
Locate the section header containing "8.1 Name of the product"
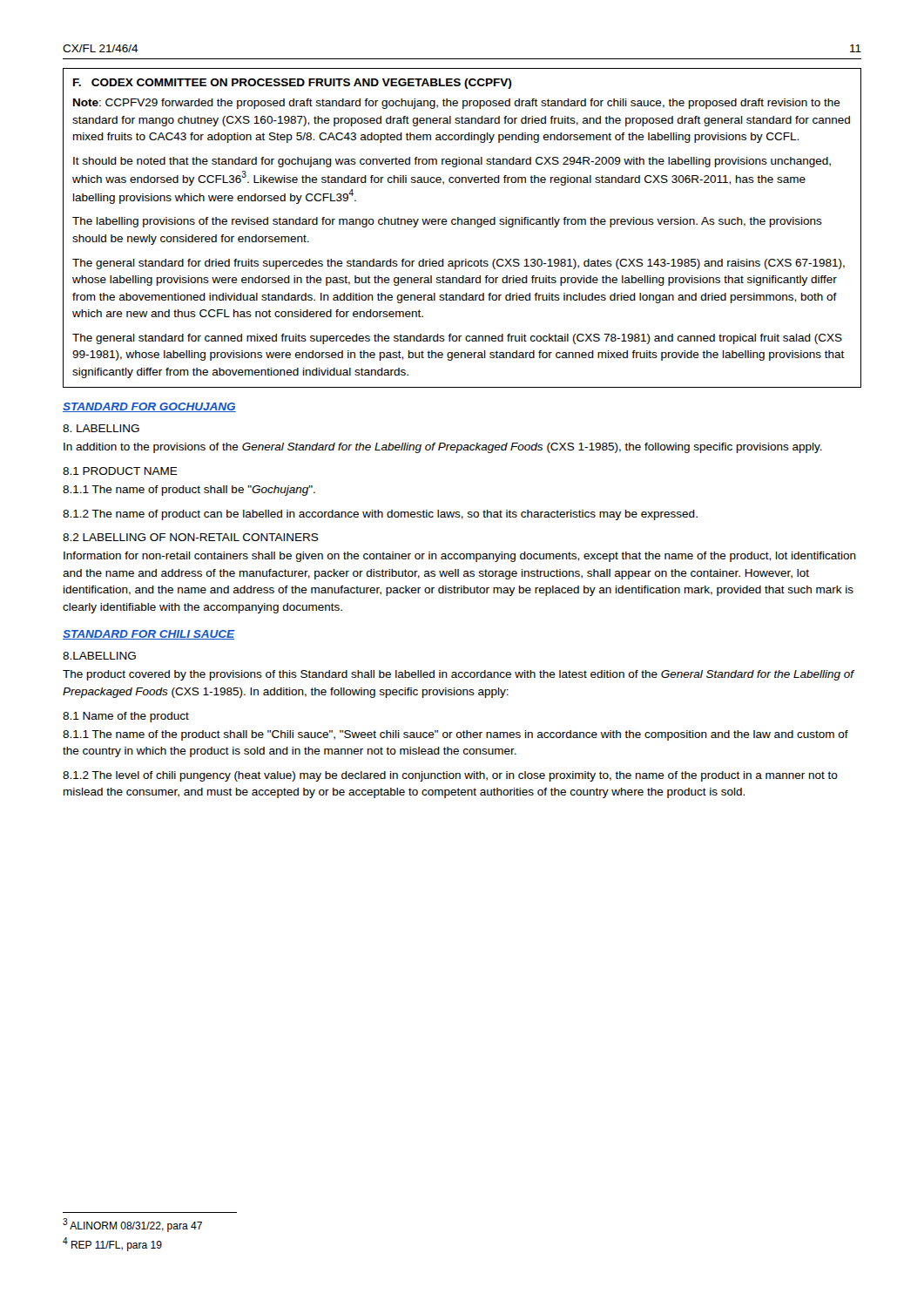click(x=126, y=715)
